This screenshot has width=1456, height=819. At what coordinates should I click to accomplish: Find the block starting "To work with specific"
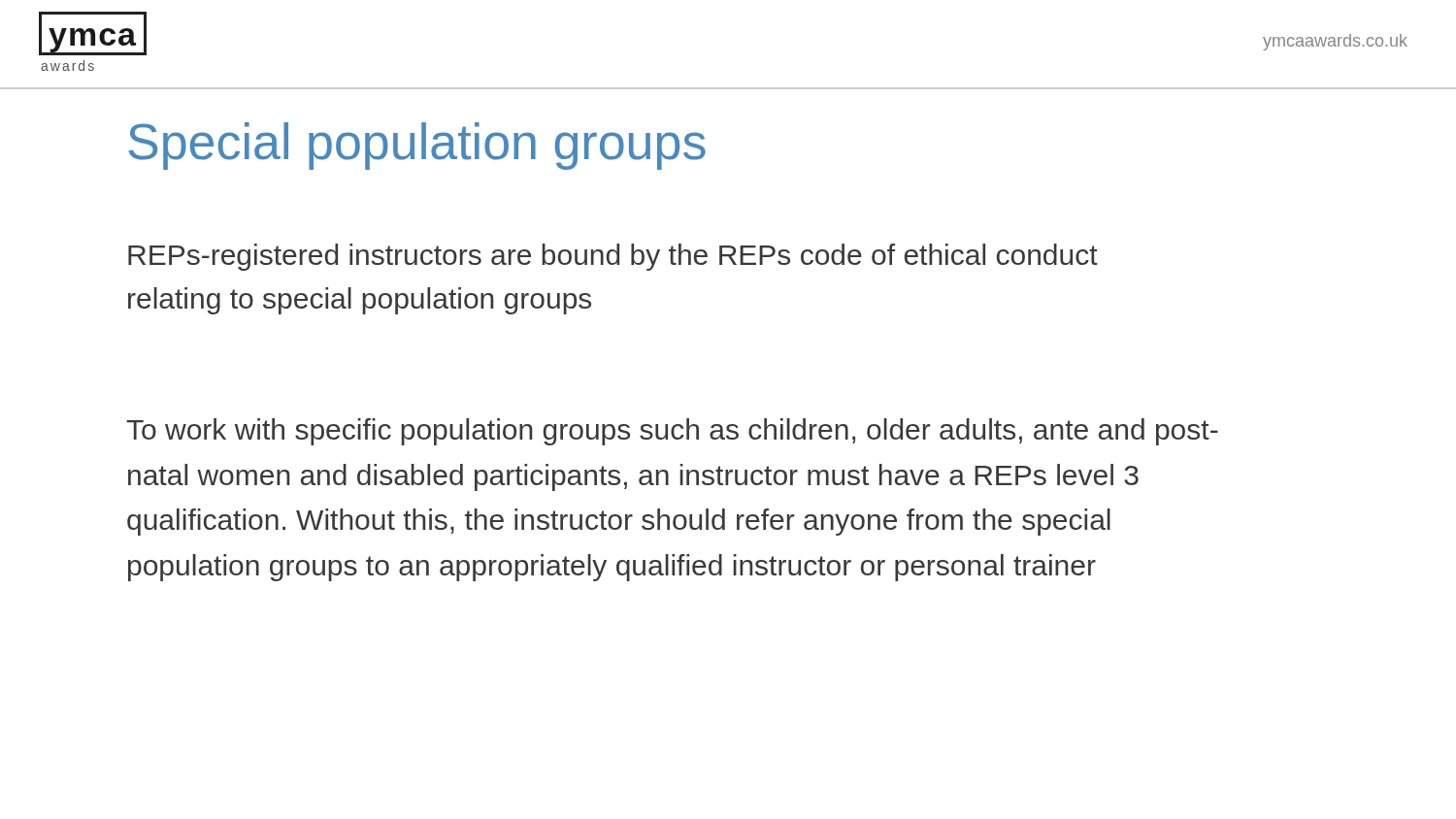click(x=684, y=498)
